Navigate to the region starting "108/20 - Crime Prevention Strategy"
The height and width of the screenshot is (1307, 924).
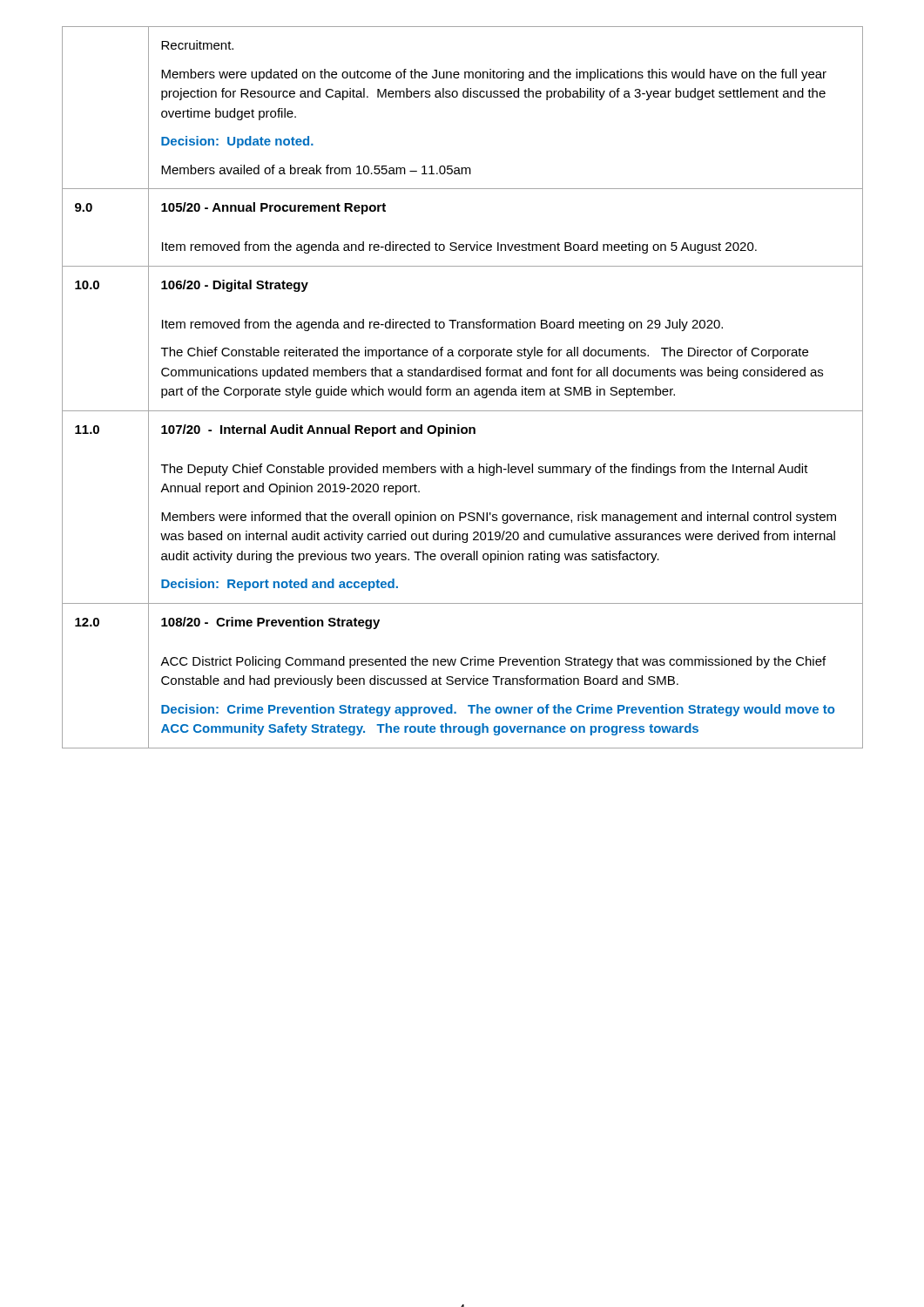pyautogui.click(x=270, y=621)
